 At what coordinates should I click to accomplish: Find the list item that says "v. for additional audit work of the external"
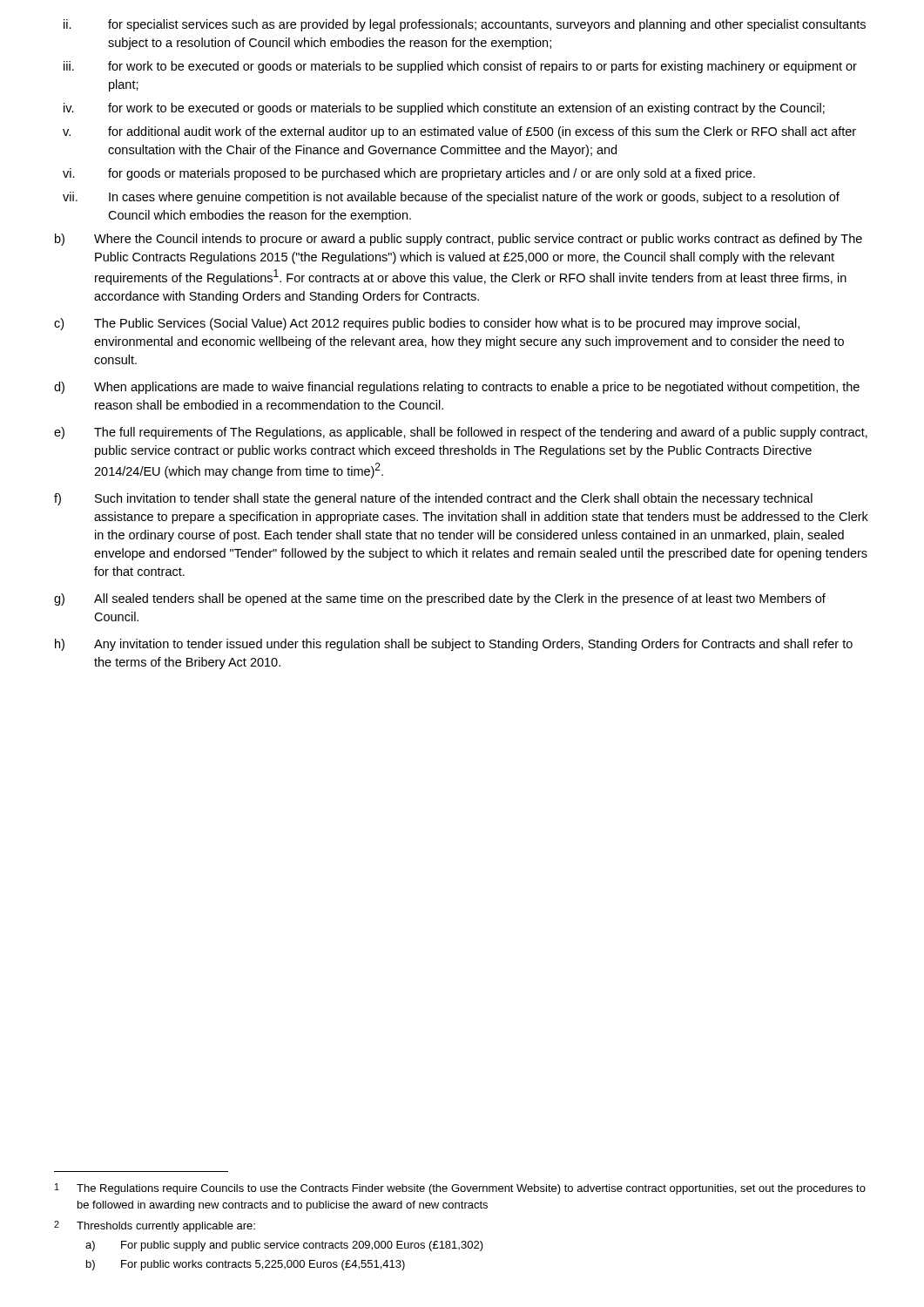coord(462,141)
